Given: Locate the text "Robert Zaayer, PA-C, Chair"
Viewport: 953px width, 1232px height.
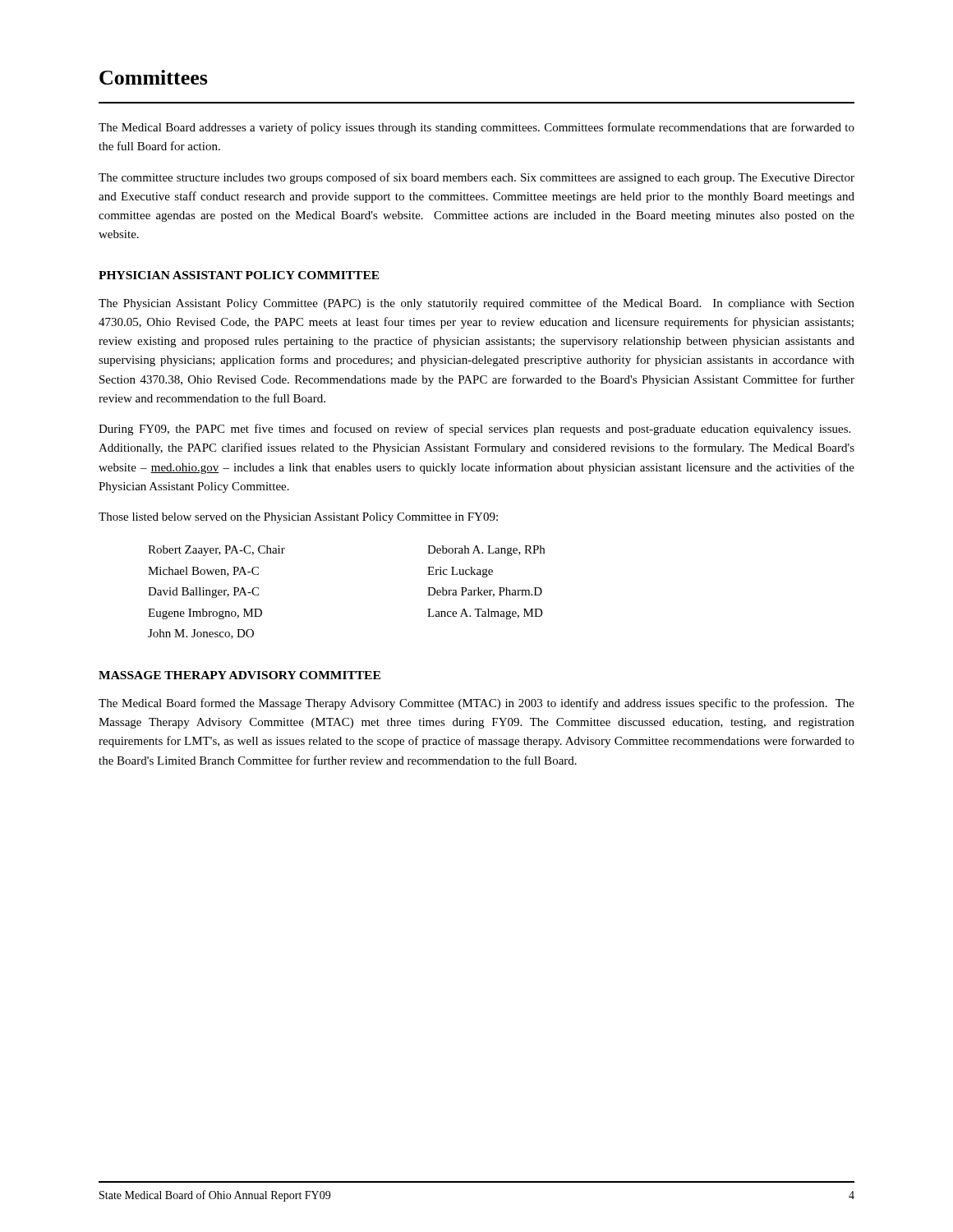Looking at the screenshot, I should pos(216,550).
